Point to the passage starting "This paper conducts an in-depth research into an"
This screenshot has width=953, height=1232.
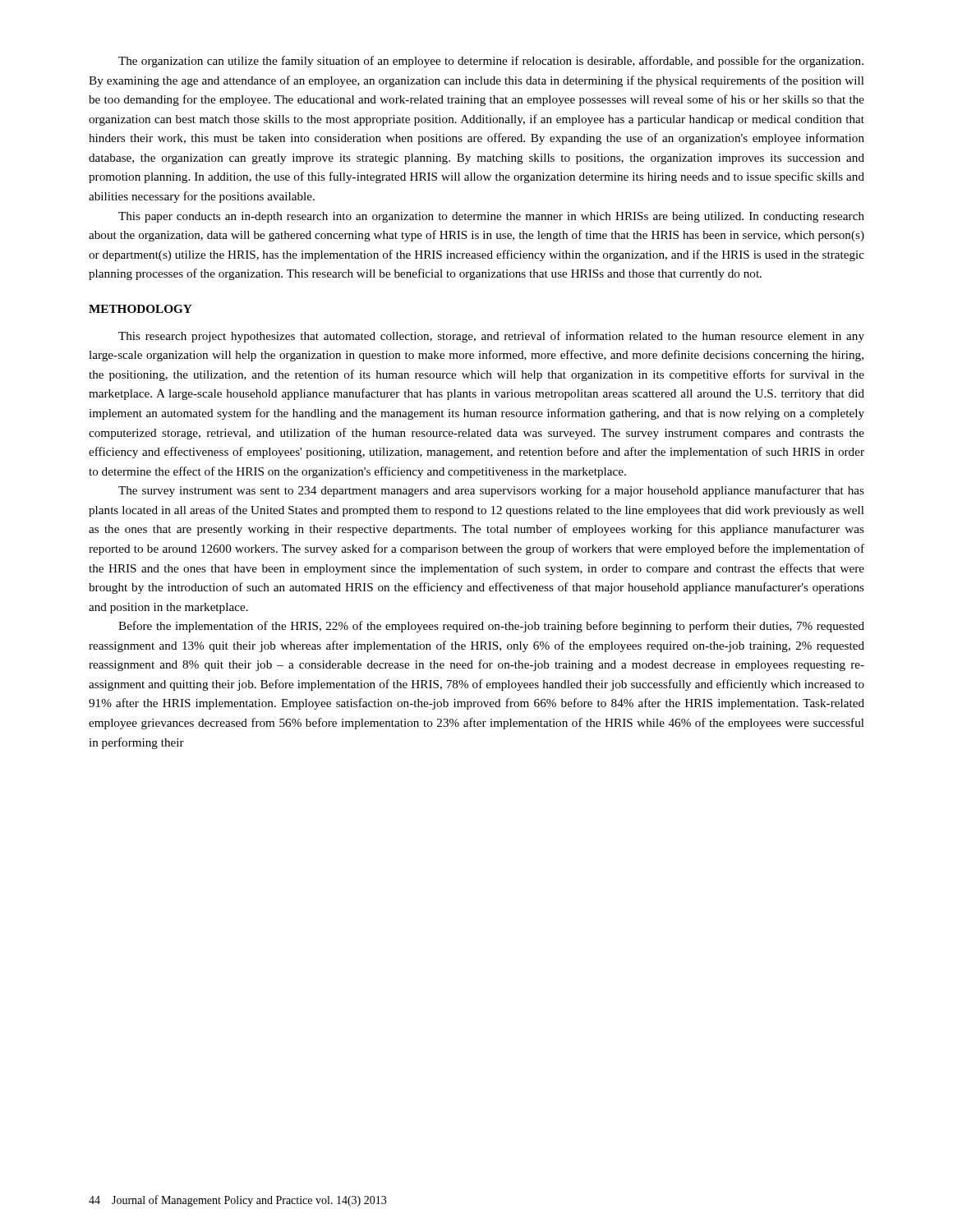[x=476, y=244]
